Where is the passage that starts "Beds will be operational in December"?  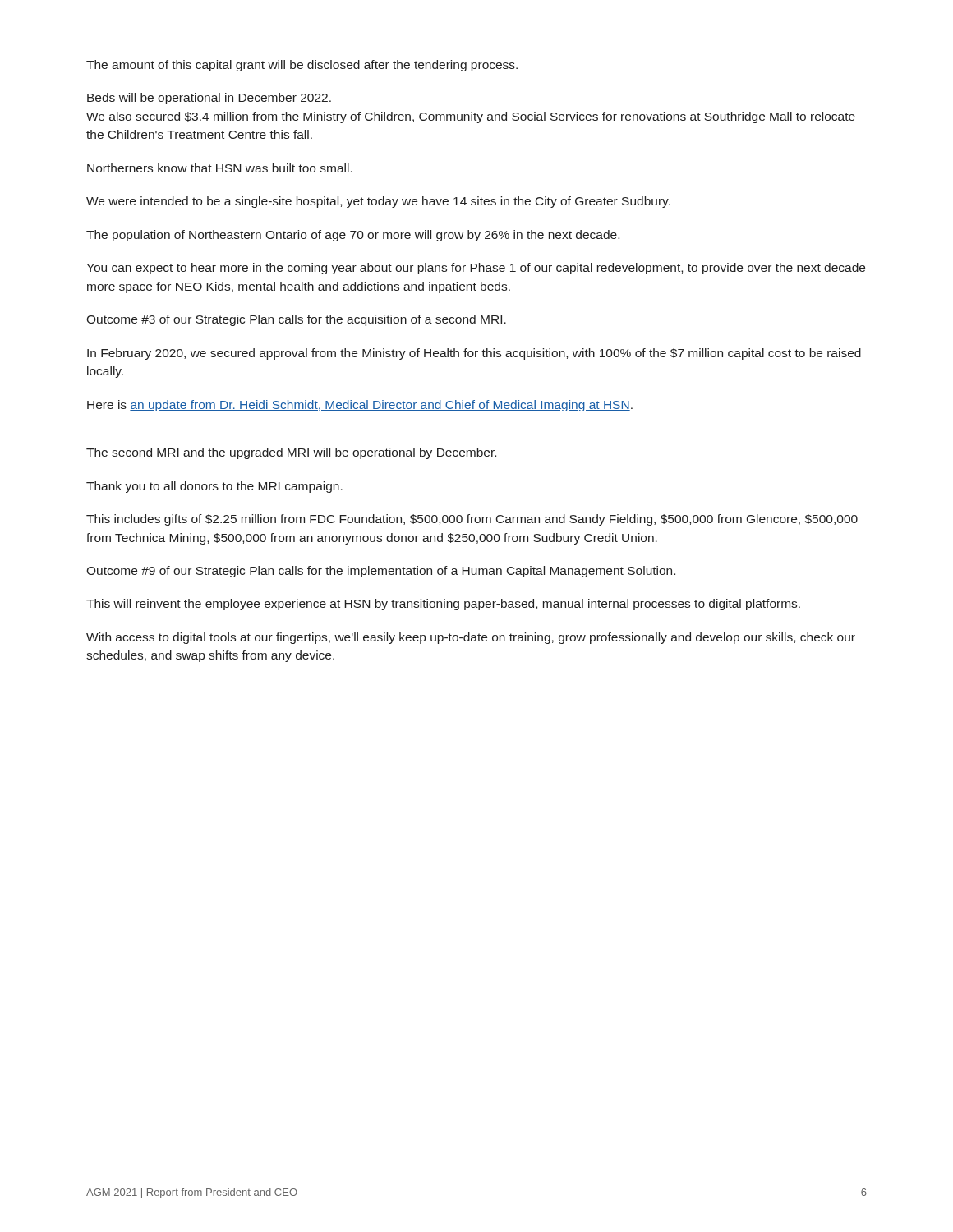point(471,116)
